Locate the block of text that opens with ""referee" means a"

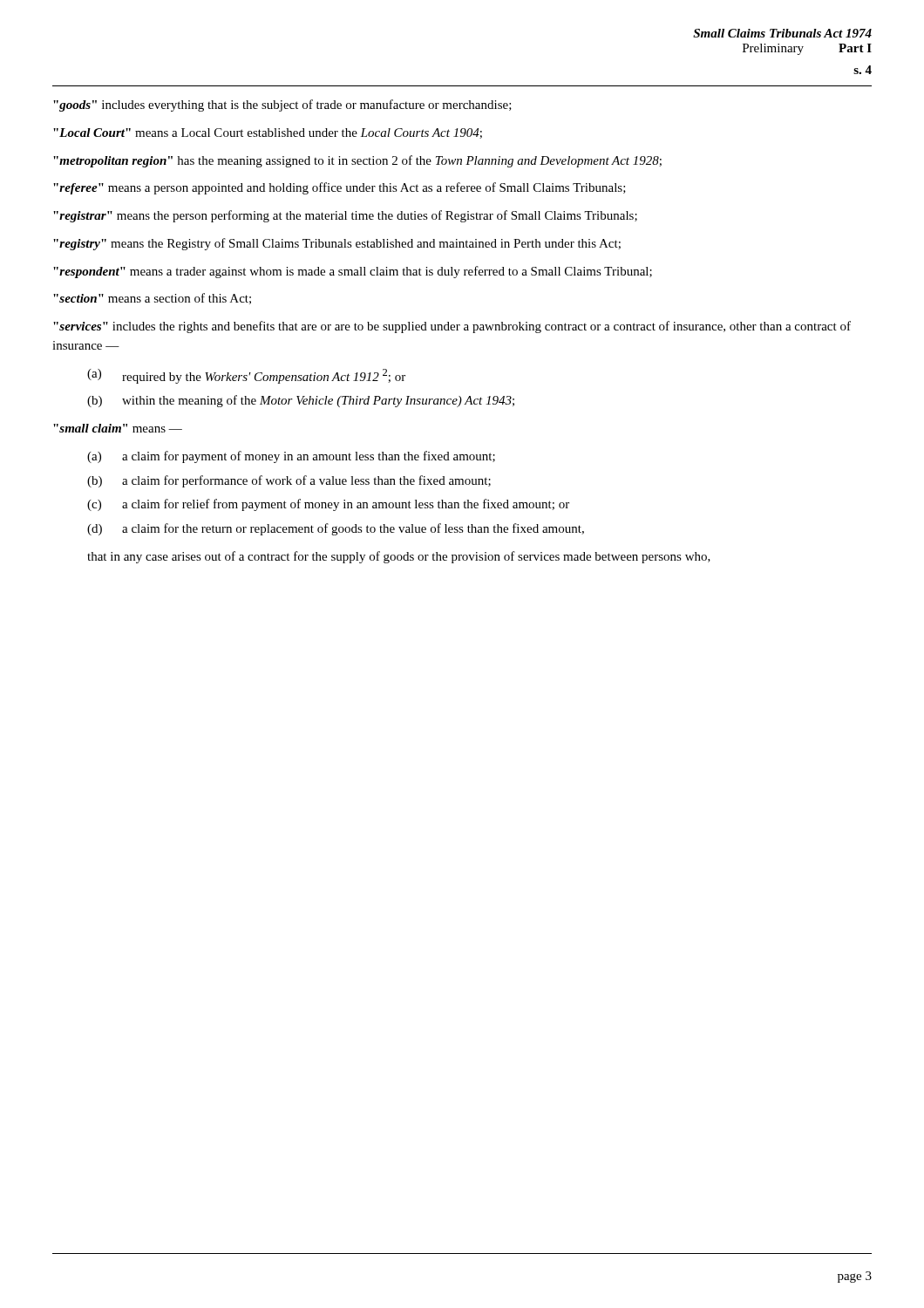462,188
